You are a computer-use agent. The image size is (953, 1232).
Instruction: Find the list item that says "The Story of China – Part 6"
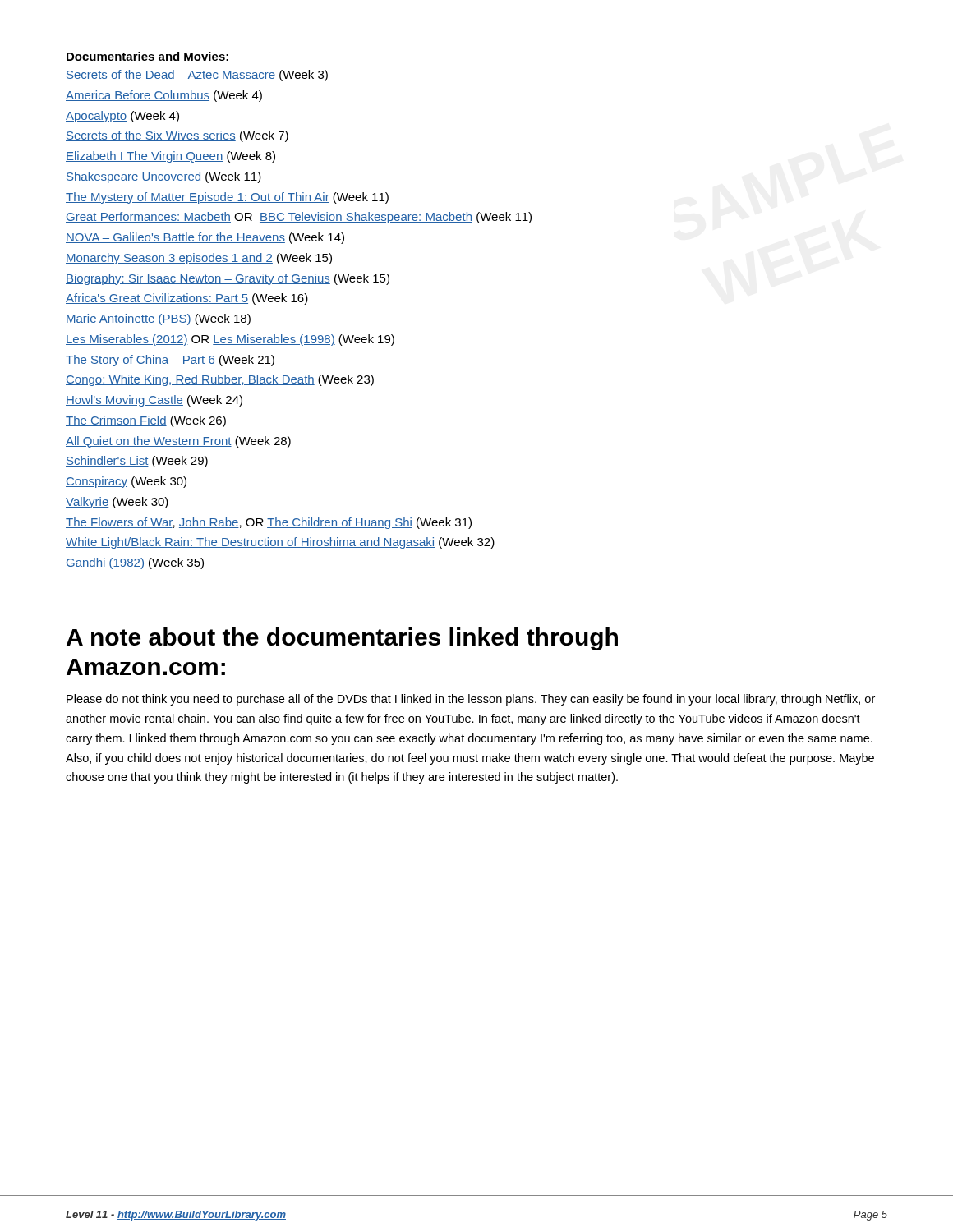click(170, 359)
